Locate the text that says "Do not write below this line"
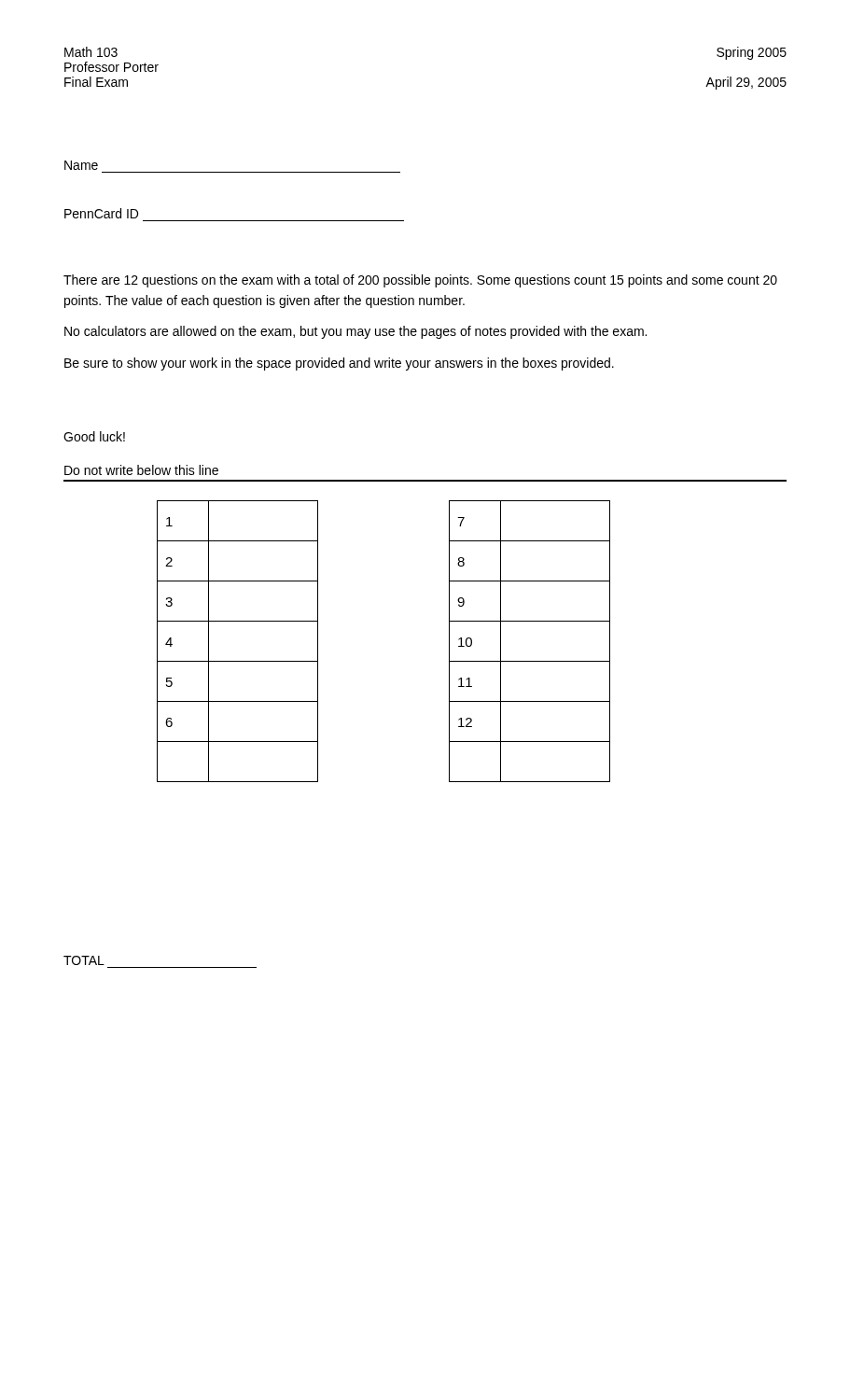The image size is (850, 1400). [425, 472]
